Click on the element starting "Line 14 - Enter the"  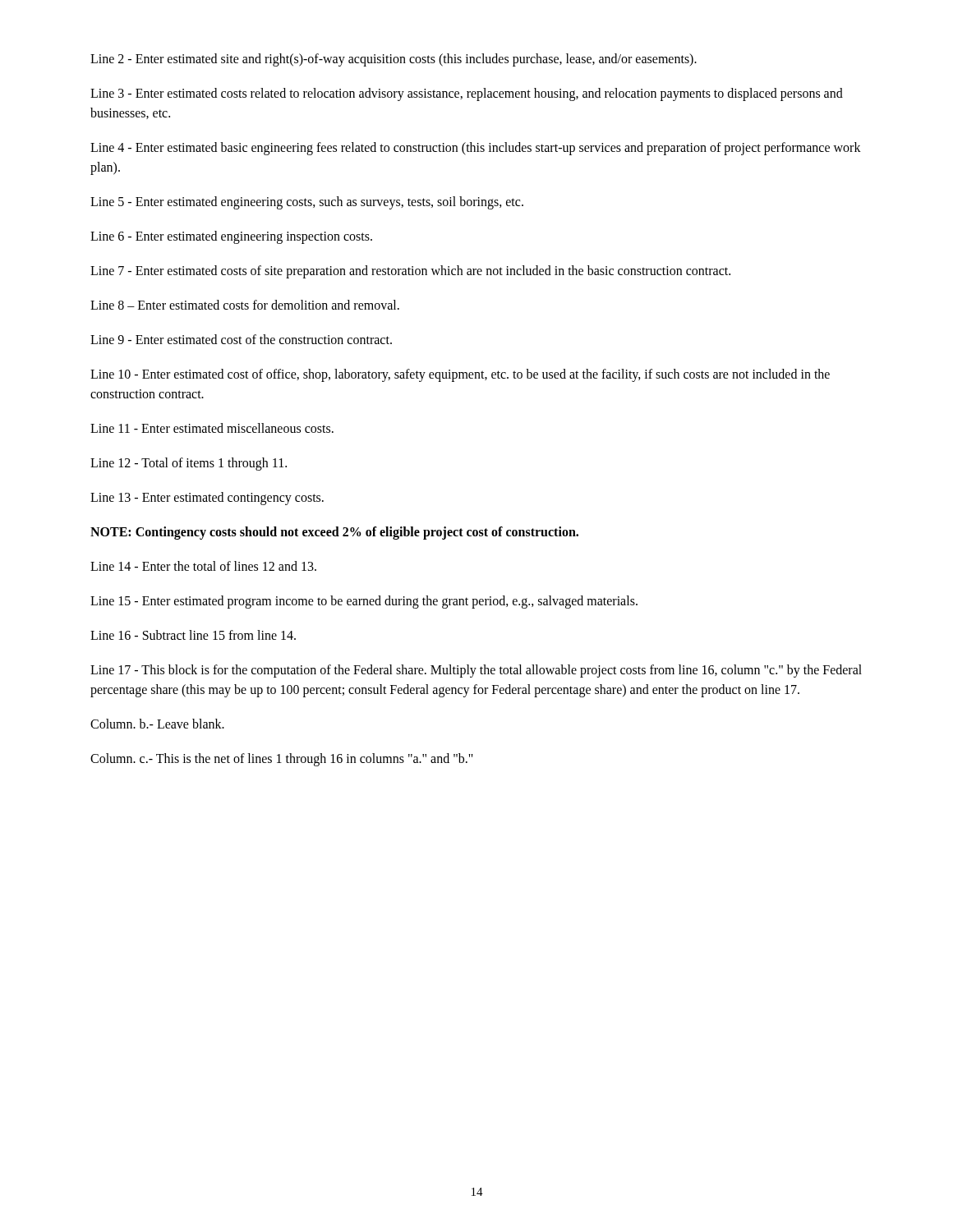point(204,566)
